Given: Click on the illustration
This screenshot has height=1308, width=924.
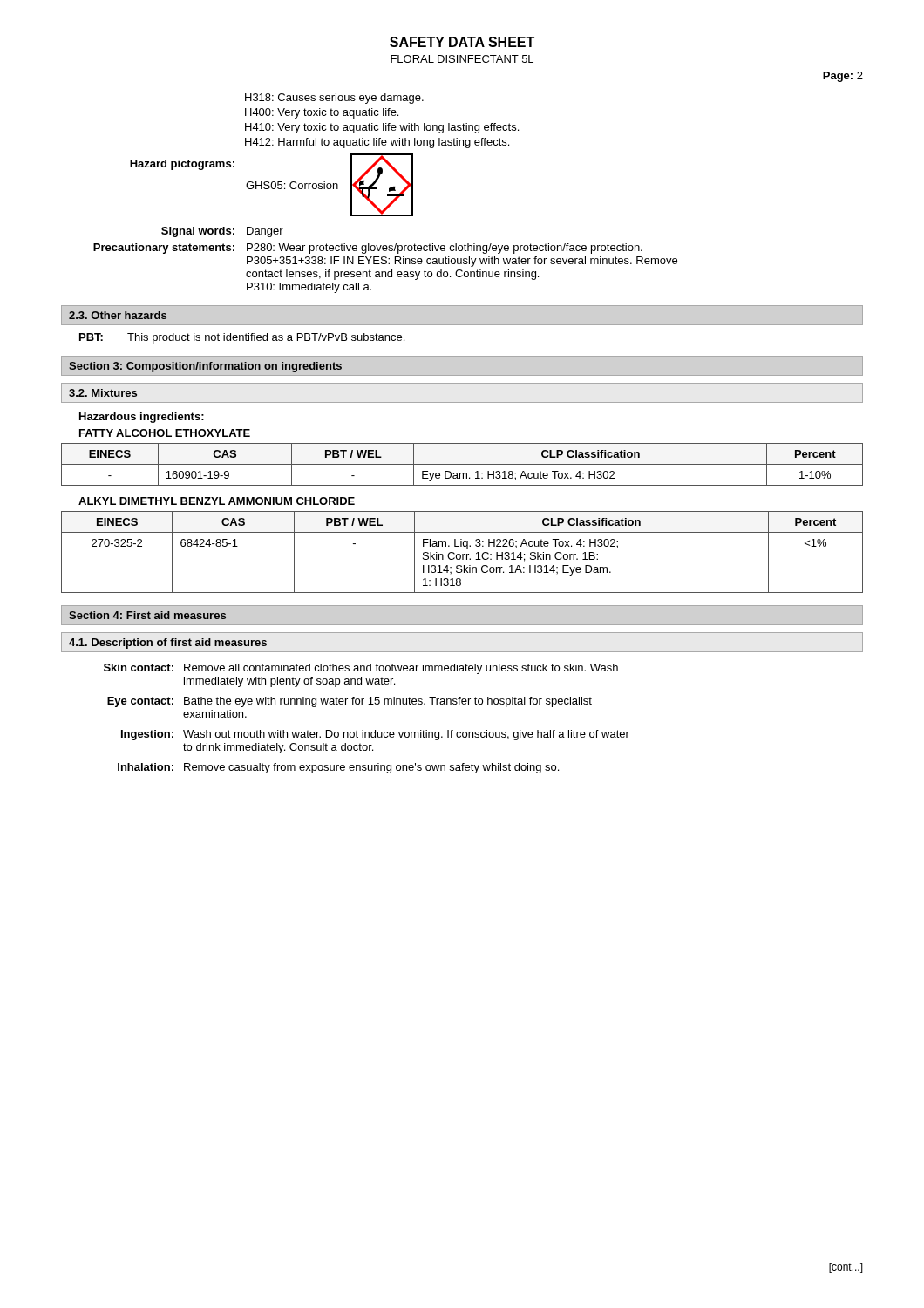Looking at the screenshot, I should (x=382, y=186).
